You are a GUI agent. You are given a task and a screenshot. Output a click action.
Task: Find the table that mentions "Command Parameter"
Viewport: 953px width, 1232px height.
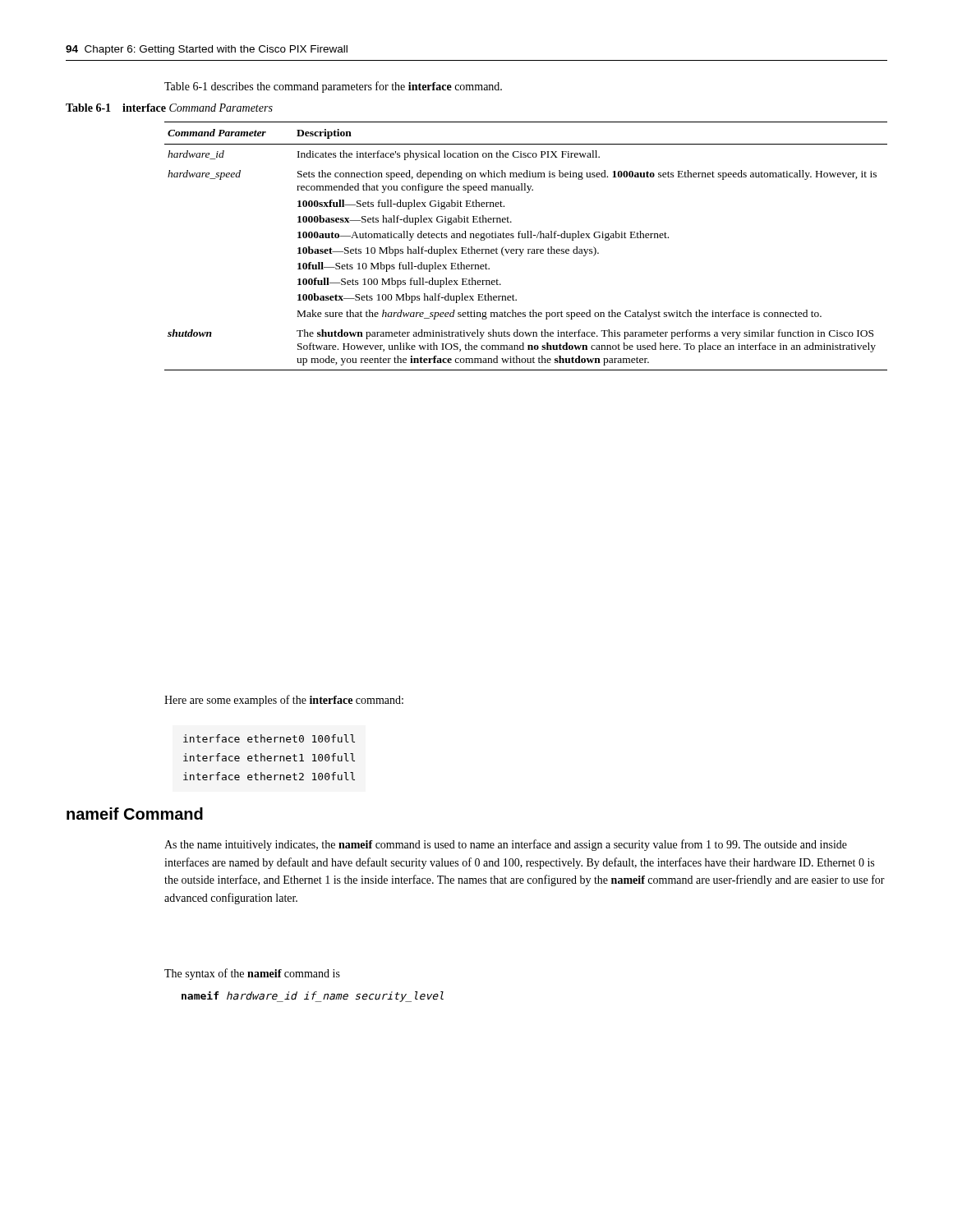pos(526,246)
